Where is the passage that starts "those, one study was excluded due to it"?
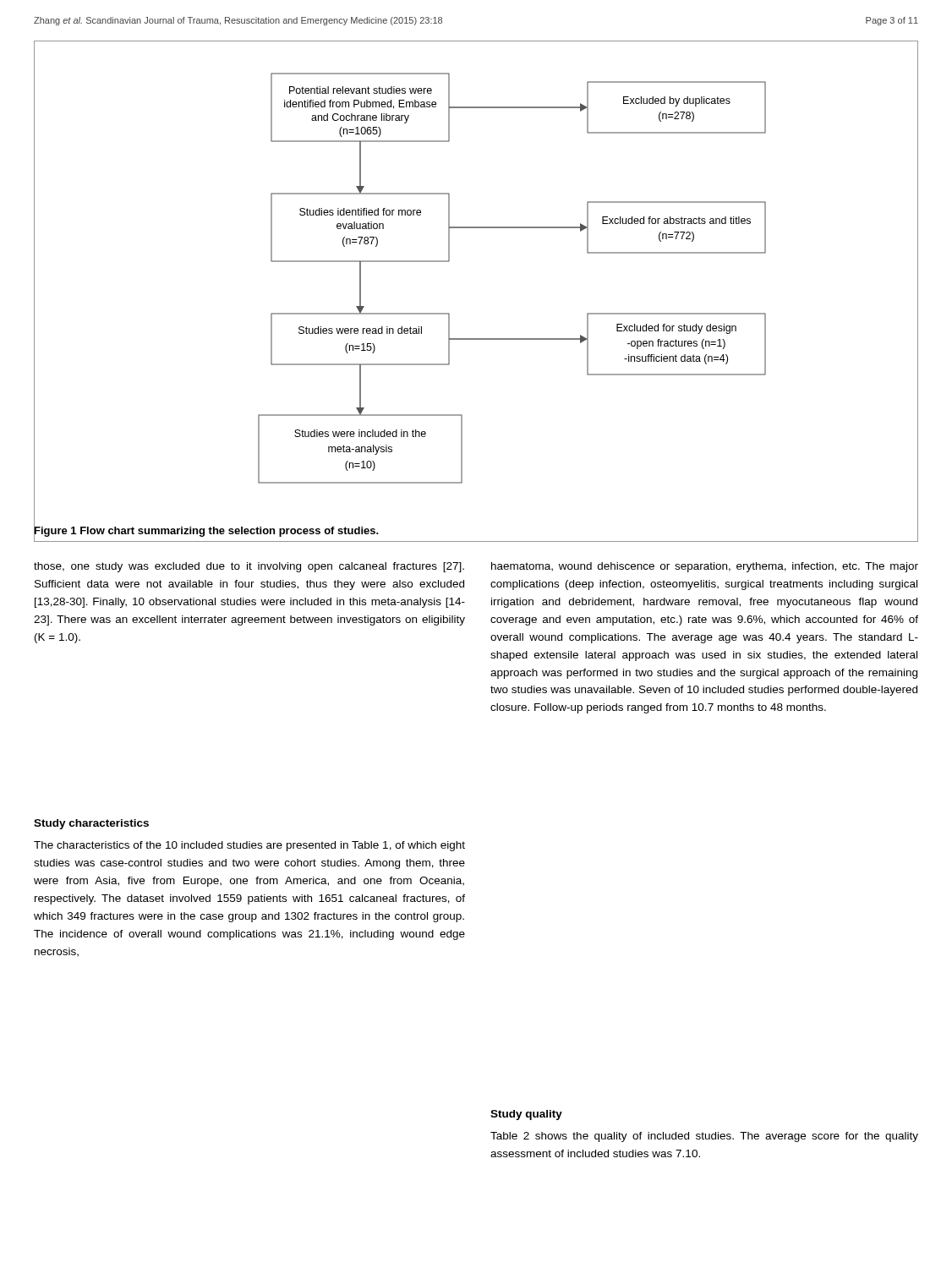The height and width of the screenshot is (1268, 952). pyautogui.click(x=249, y=601)
